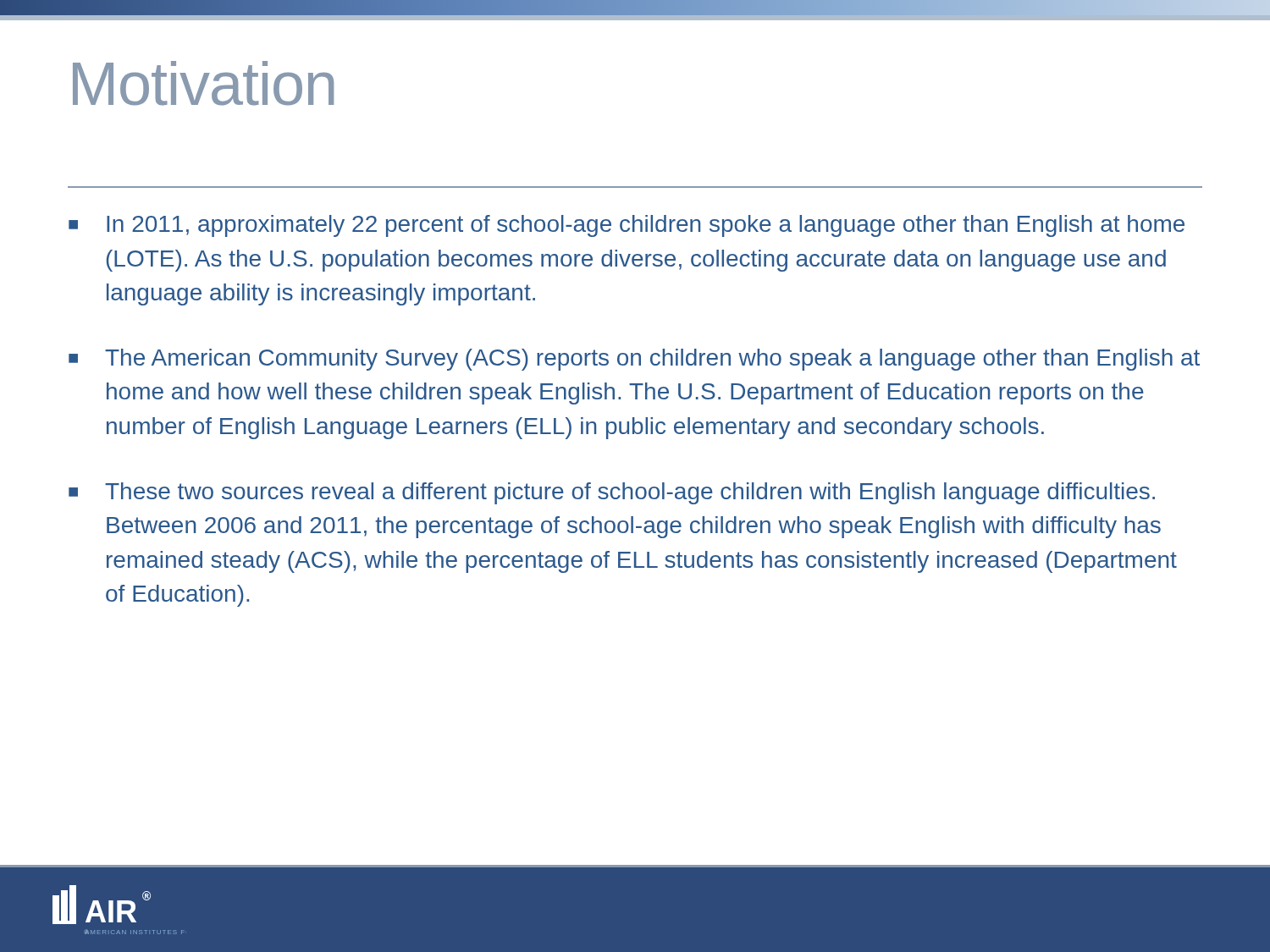Viewport: 1270px width, 952px height.
Task: Click the passage that begins "■ These two sources reveal"
Action: point(635,543)
